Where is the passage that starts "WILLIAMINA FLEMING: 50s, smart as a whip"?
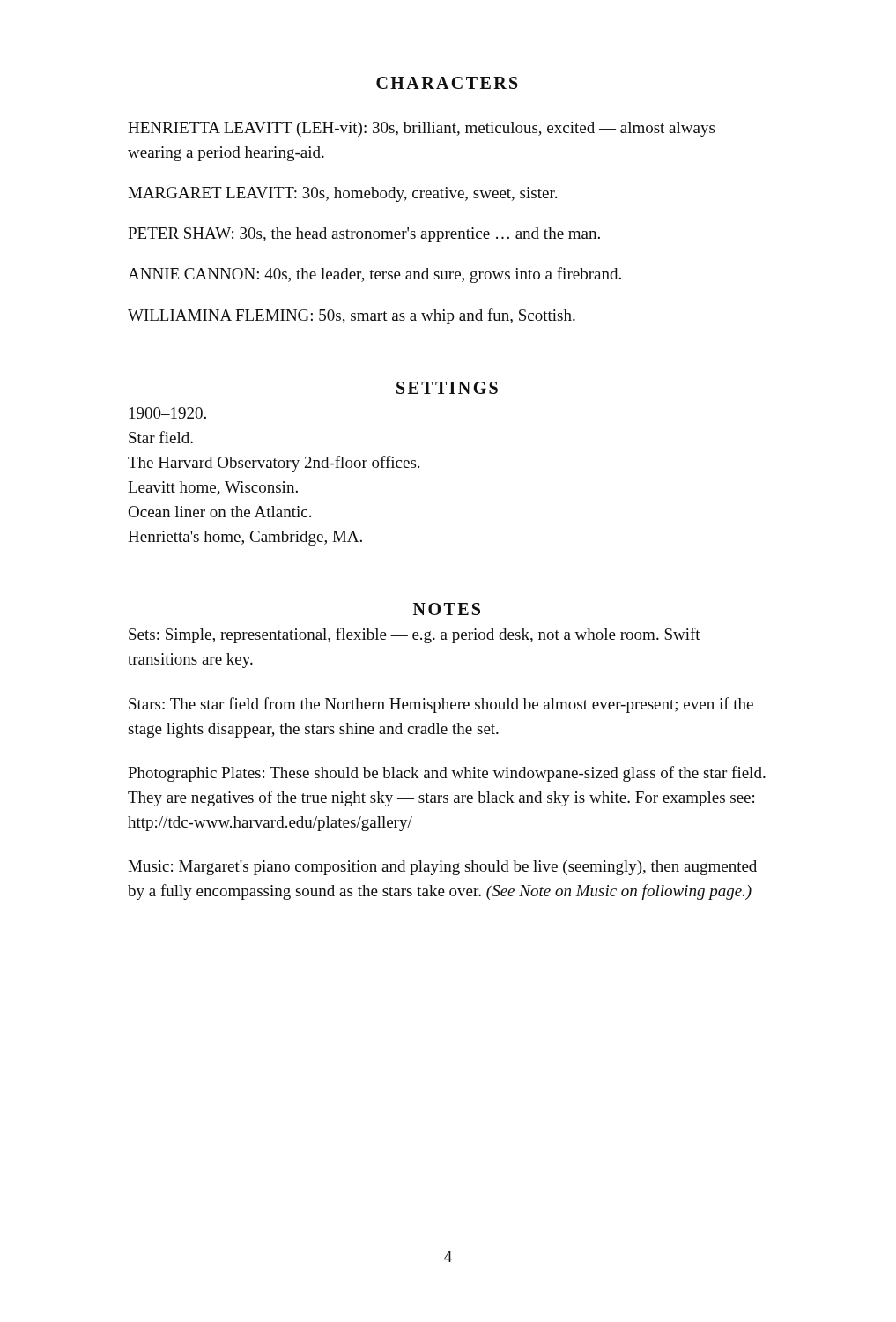Image resolution: width=896 pixels, height=1322 pixels. [x=352, y=315]
